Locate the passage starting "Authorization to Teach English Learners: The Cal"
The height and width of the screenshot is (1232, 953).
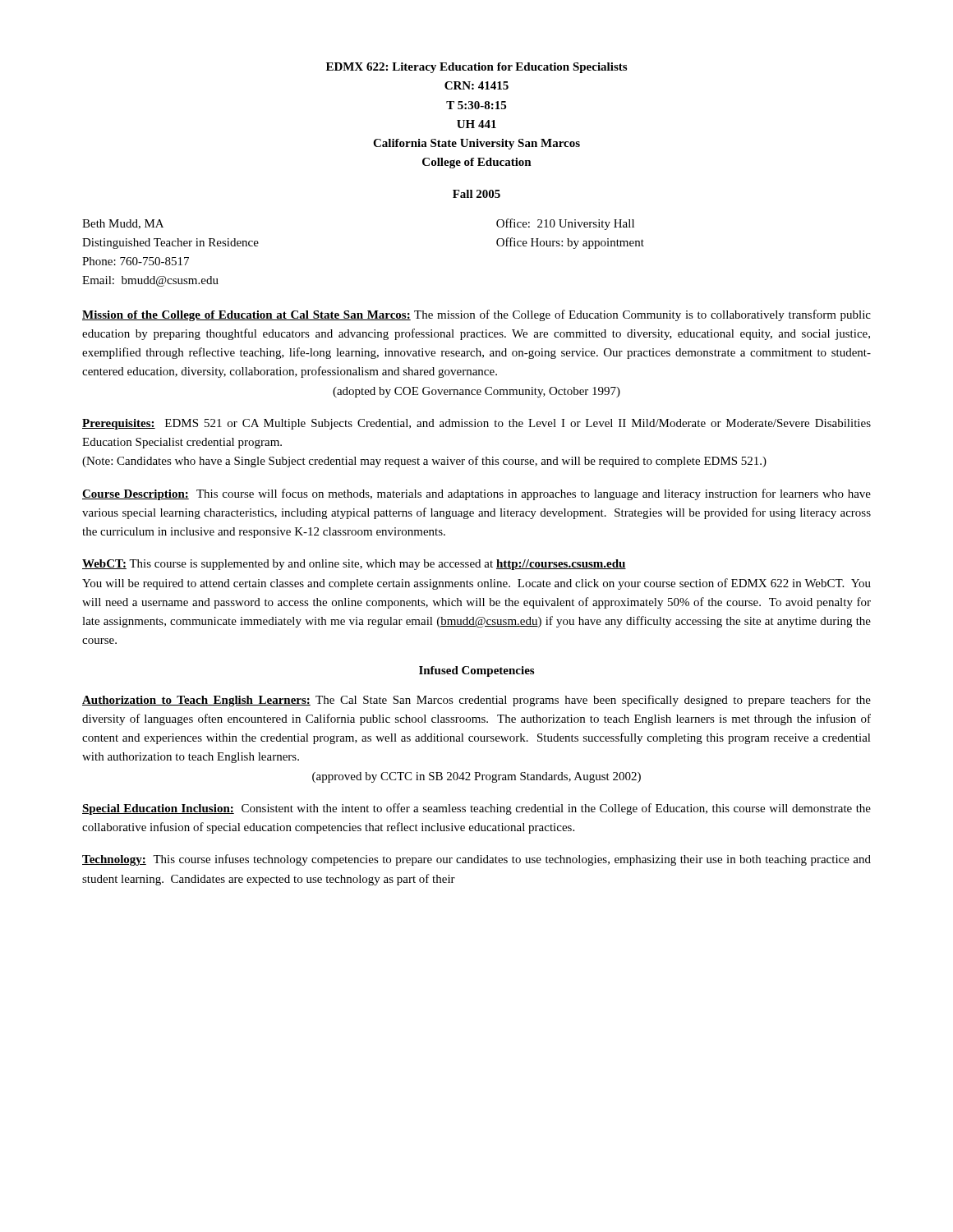tap(476, 739)
